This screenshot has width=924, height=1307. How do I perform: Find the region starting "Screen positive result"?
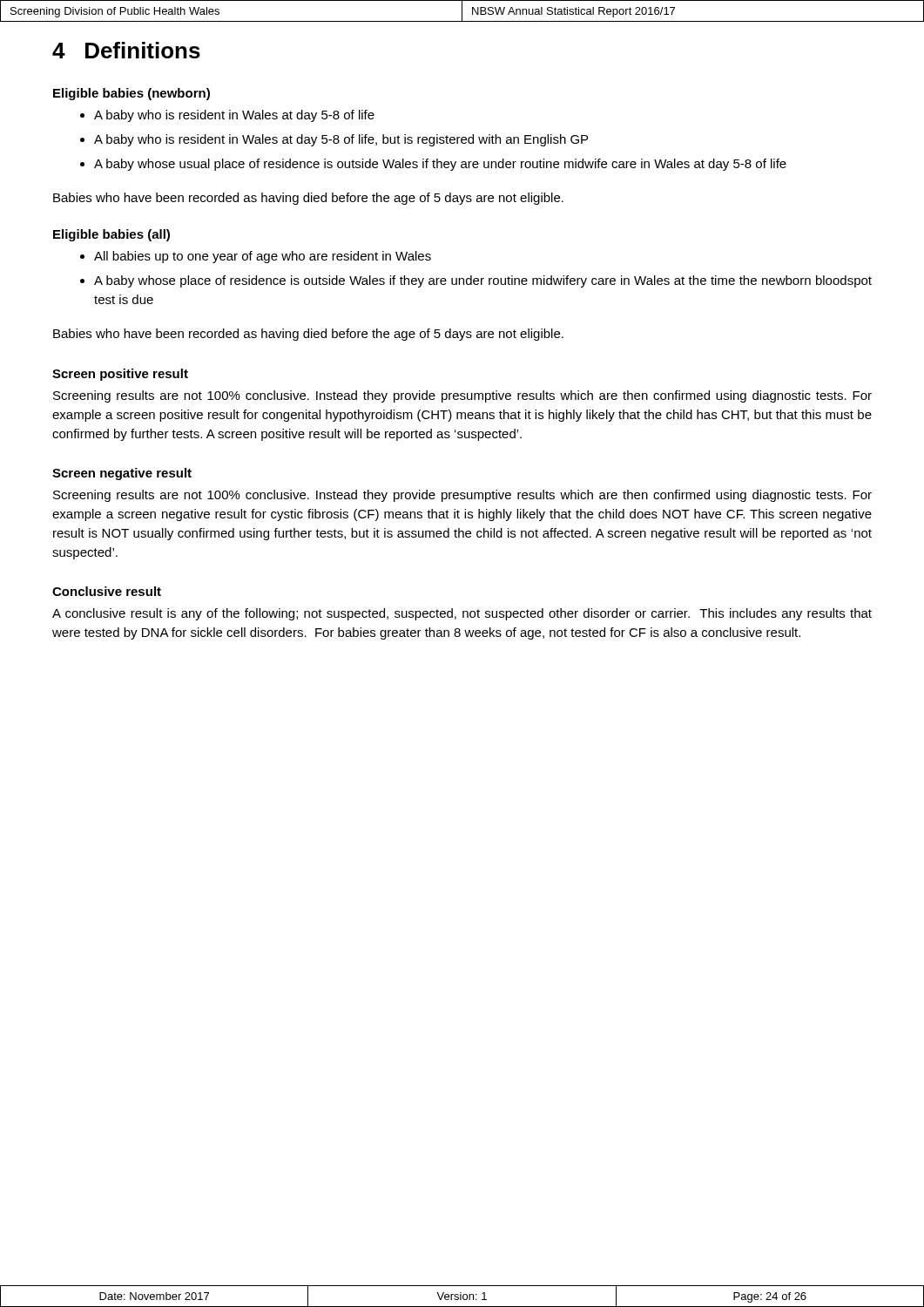click(120, 373)
